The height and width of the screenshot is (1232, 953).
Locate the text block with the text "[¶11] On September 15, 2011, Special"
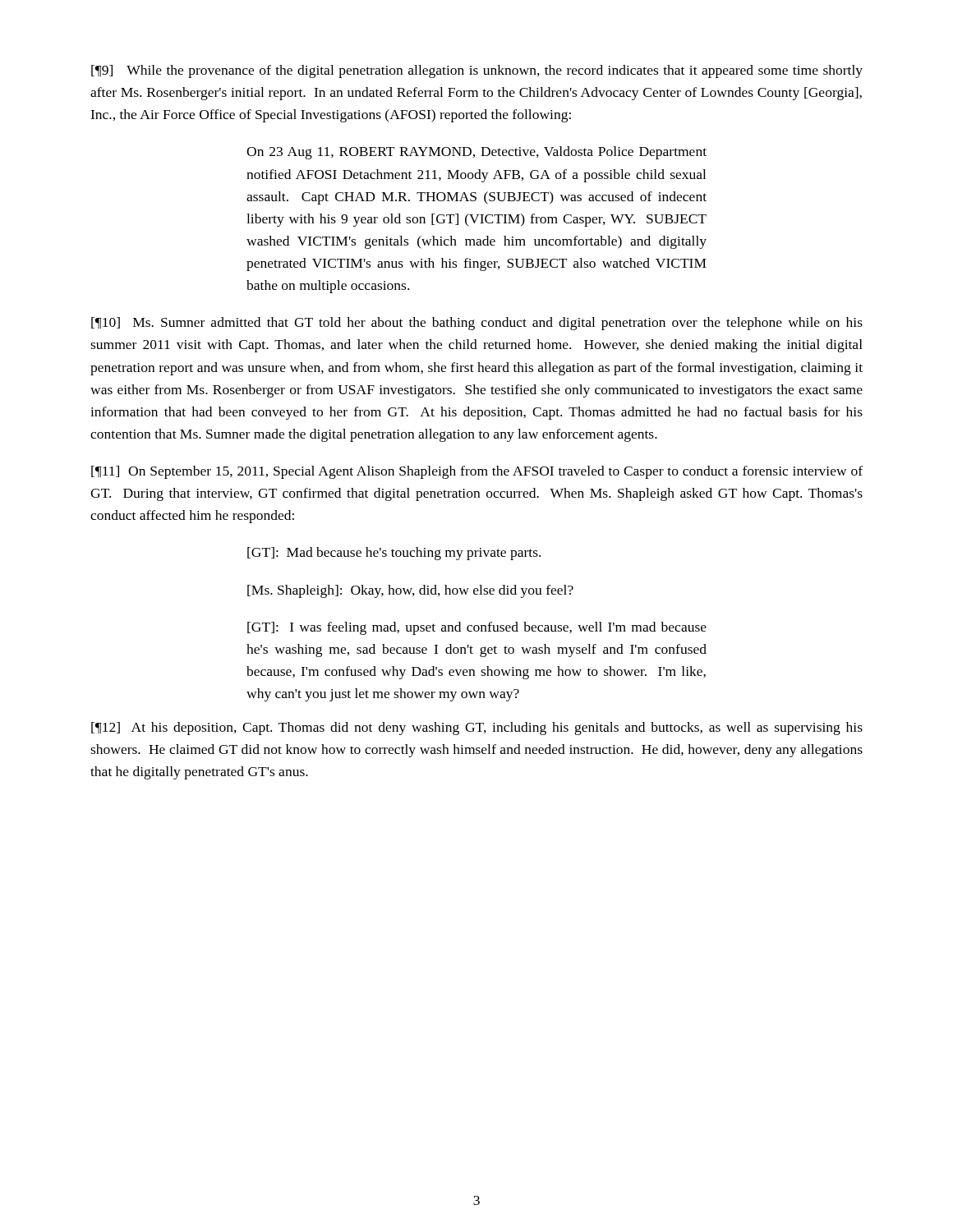click(x=476, y=493)
